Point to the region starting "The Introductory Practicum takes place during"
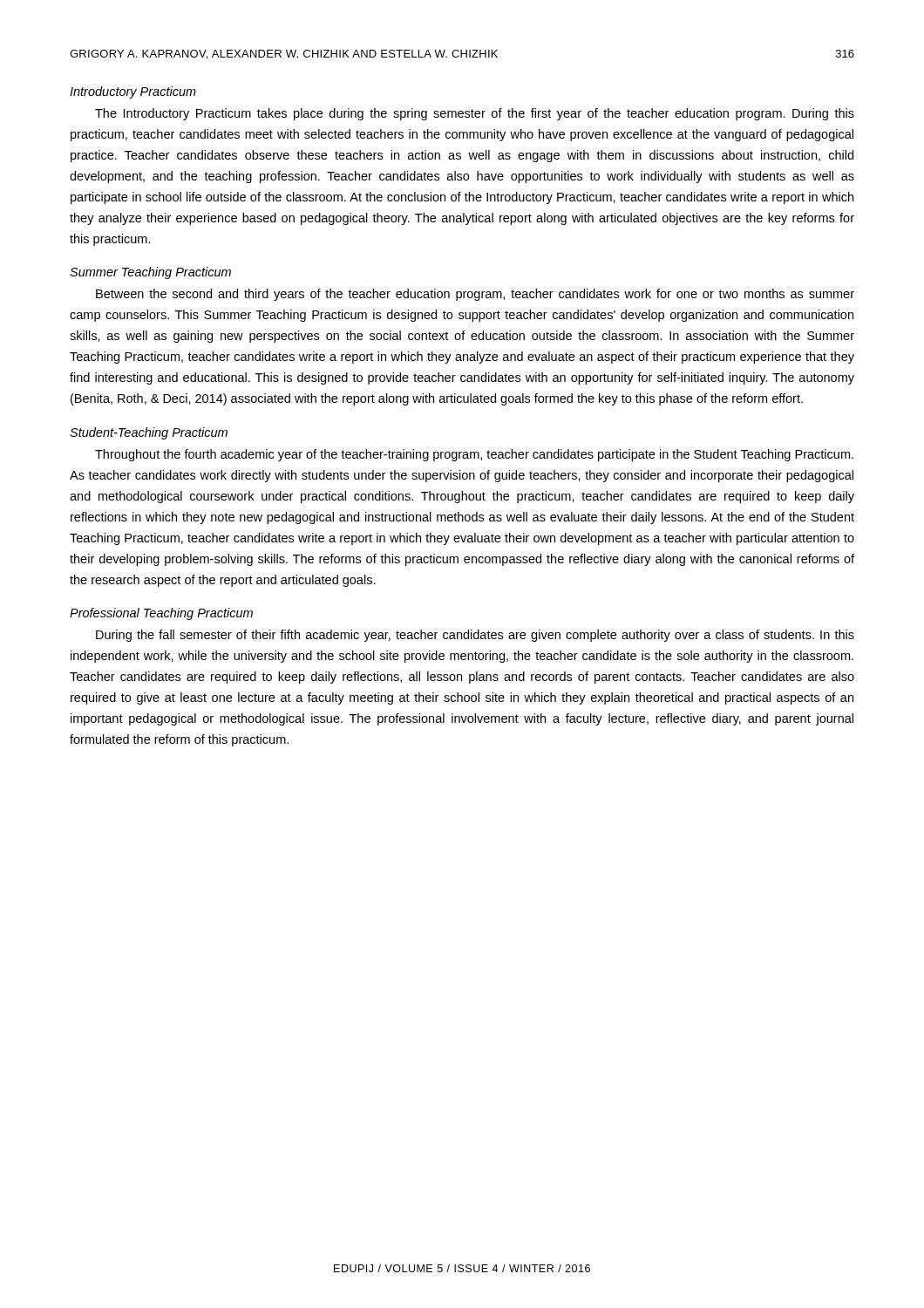This screenshot has height=1308, width=924. coord(462,177)
